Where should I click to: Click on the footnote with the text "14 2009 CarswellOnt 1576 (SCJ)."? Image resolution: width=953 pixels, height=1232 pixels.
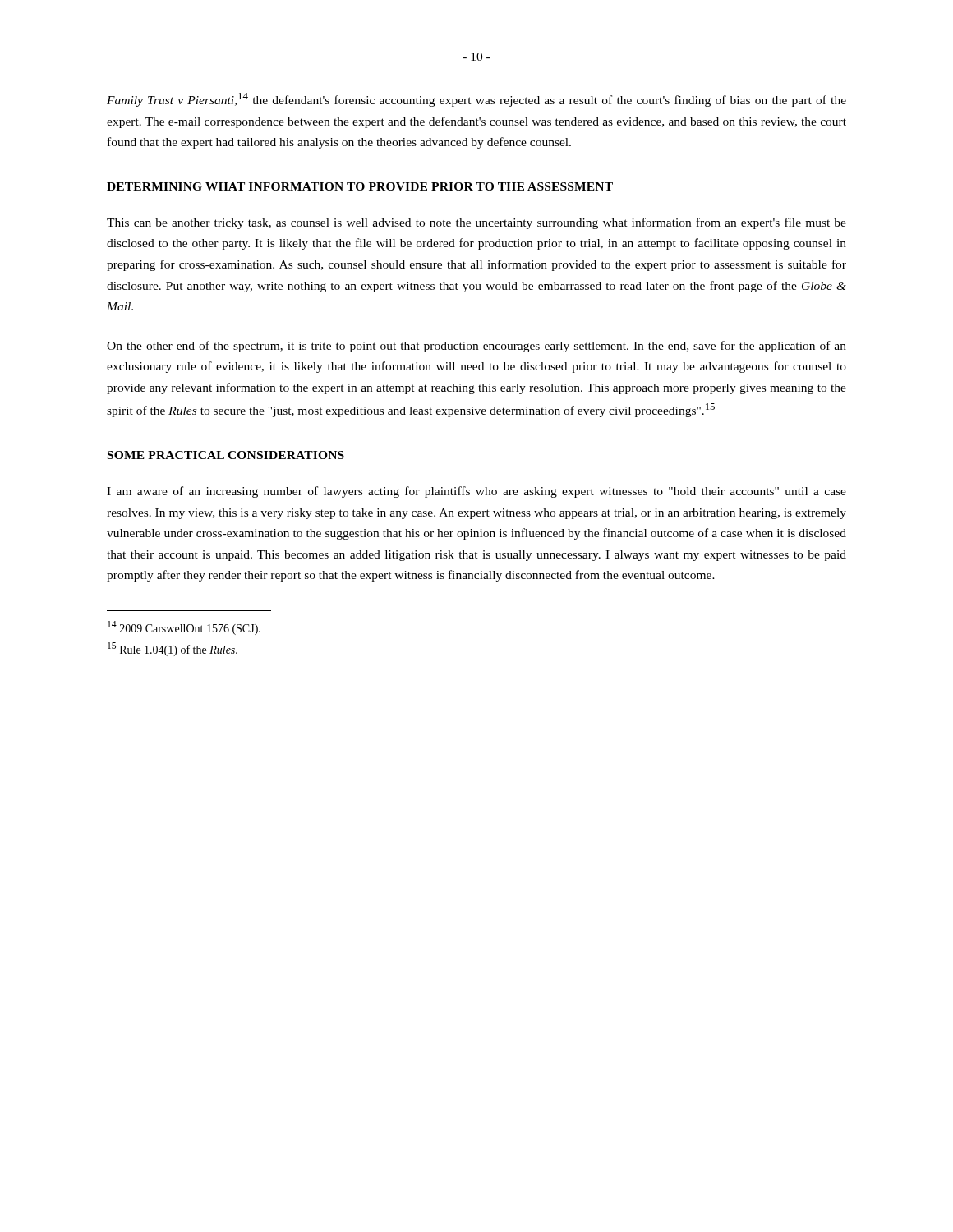pos(184,627)
